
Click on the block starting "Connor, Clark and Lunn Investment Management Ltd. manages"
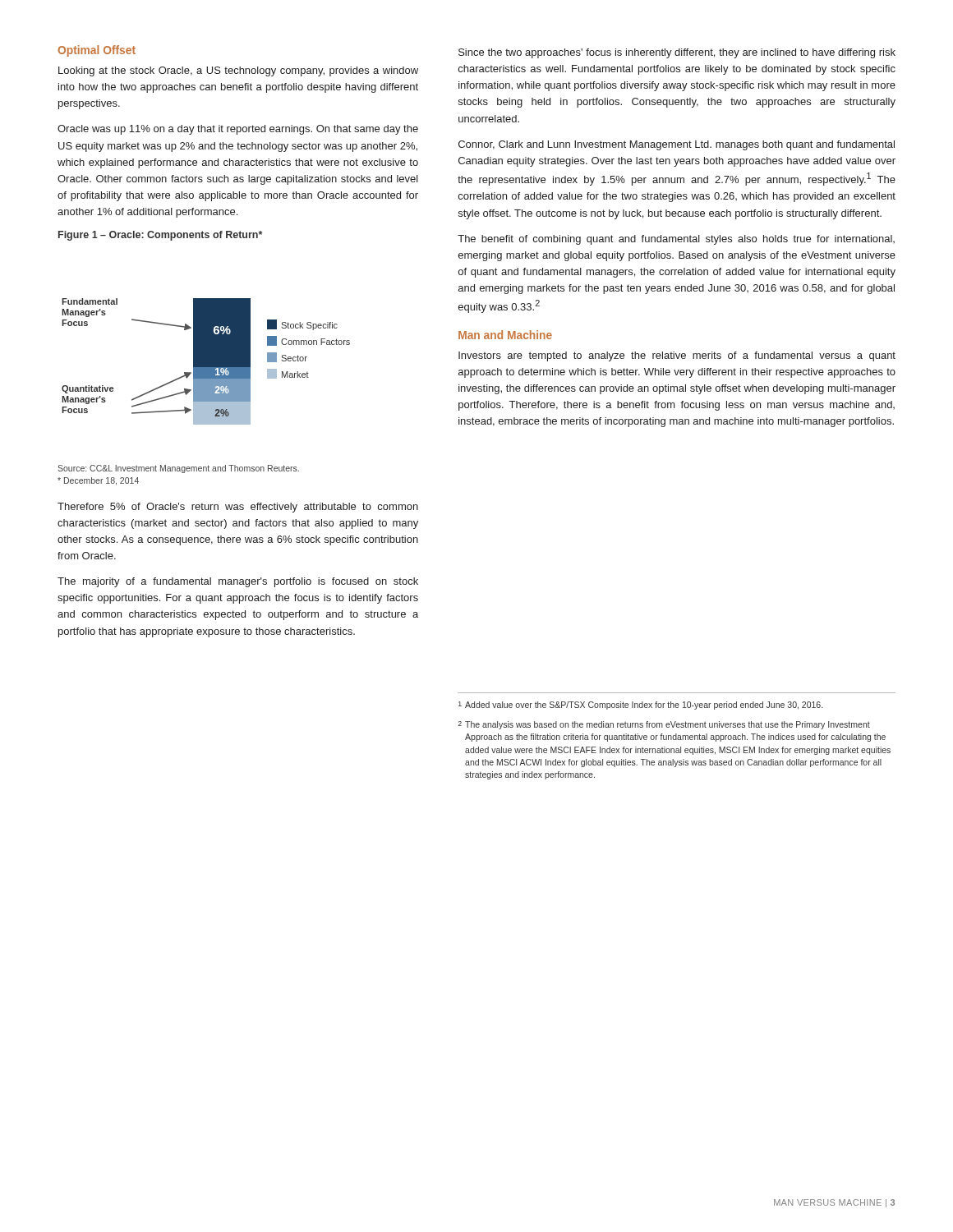(x=677, y=178)
